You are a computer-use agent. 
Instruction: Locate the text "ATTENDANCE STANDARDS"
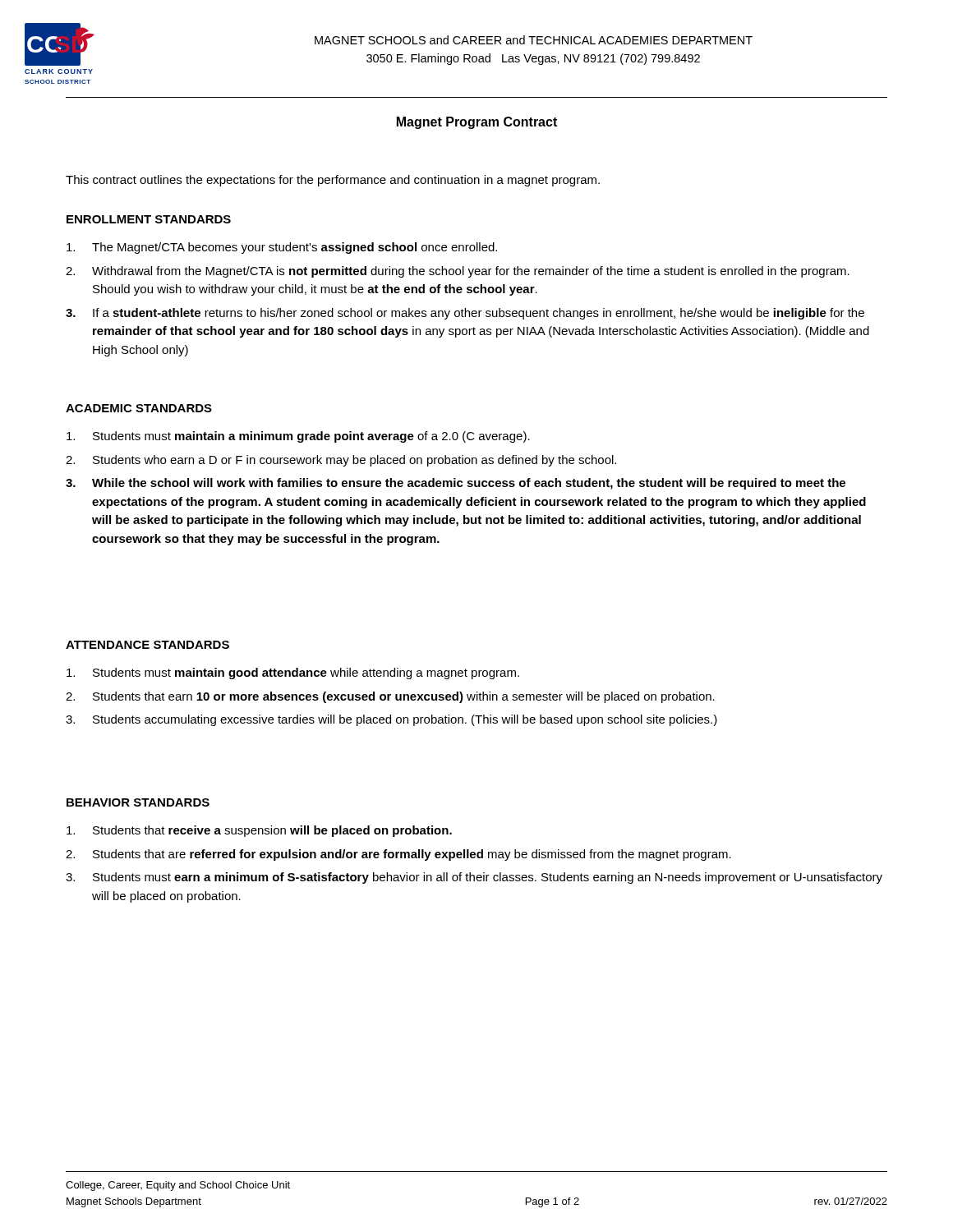[148, 644]
